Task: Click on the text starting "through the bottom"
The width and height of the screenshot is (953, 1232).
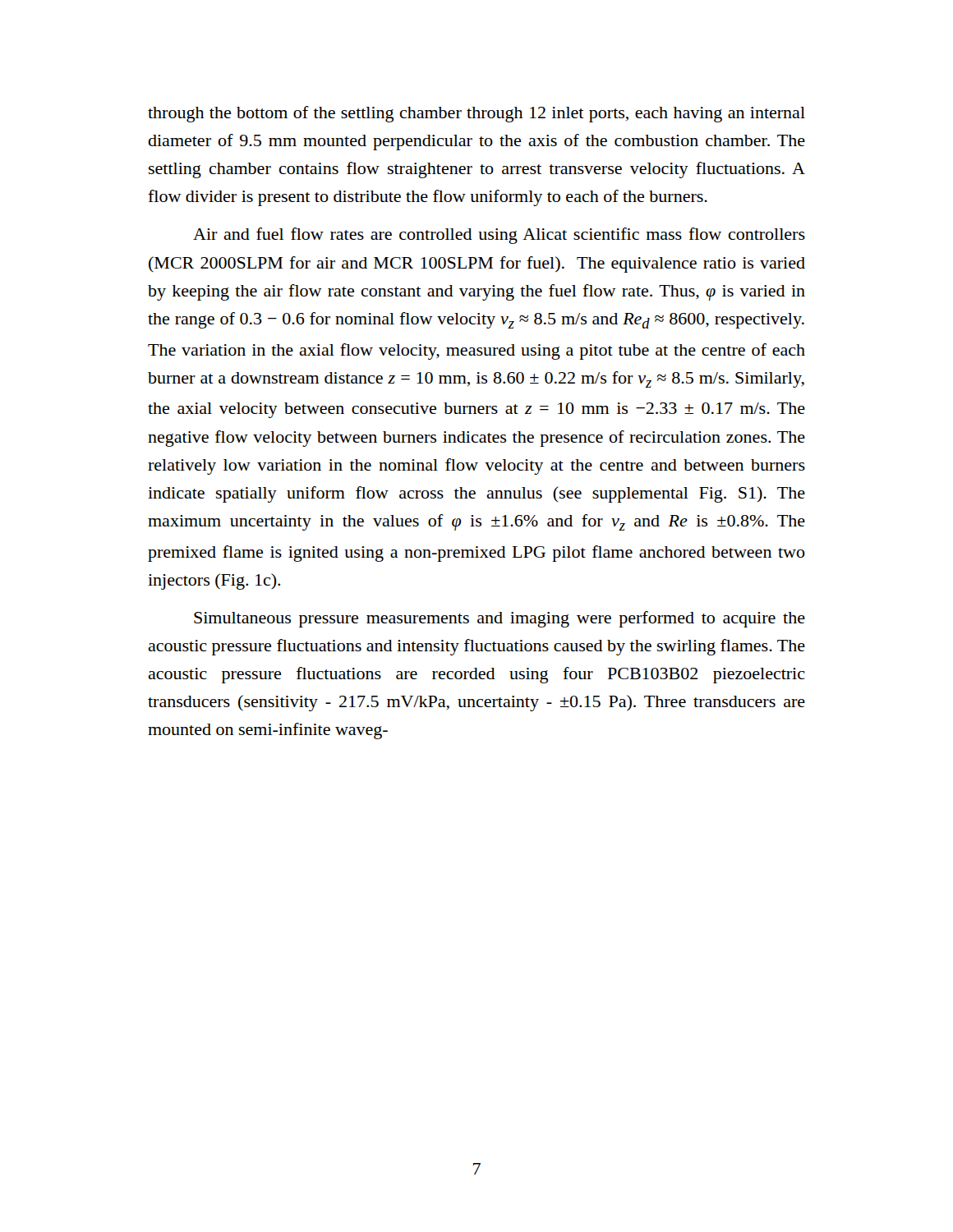Action: pyautogui.click(x=476, y=421)
